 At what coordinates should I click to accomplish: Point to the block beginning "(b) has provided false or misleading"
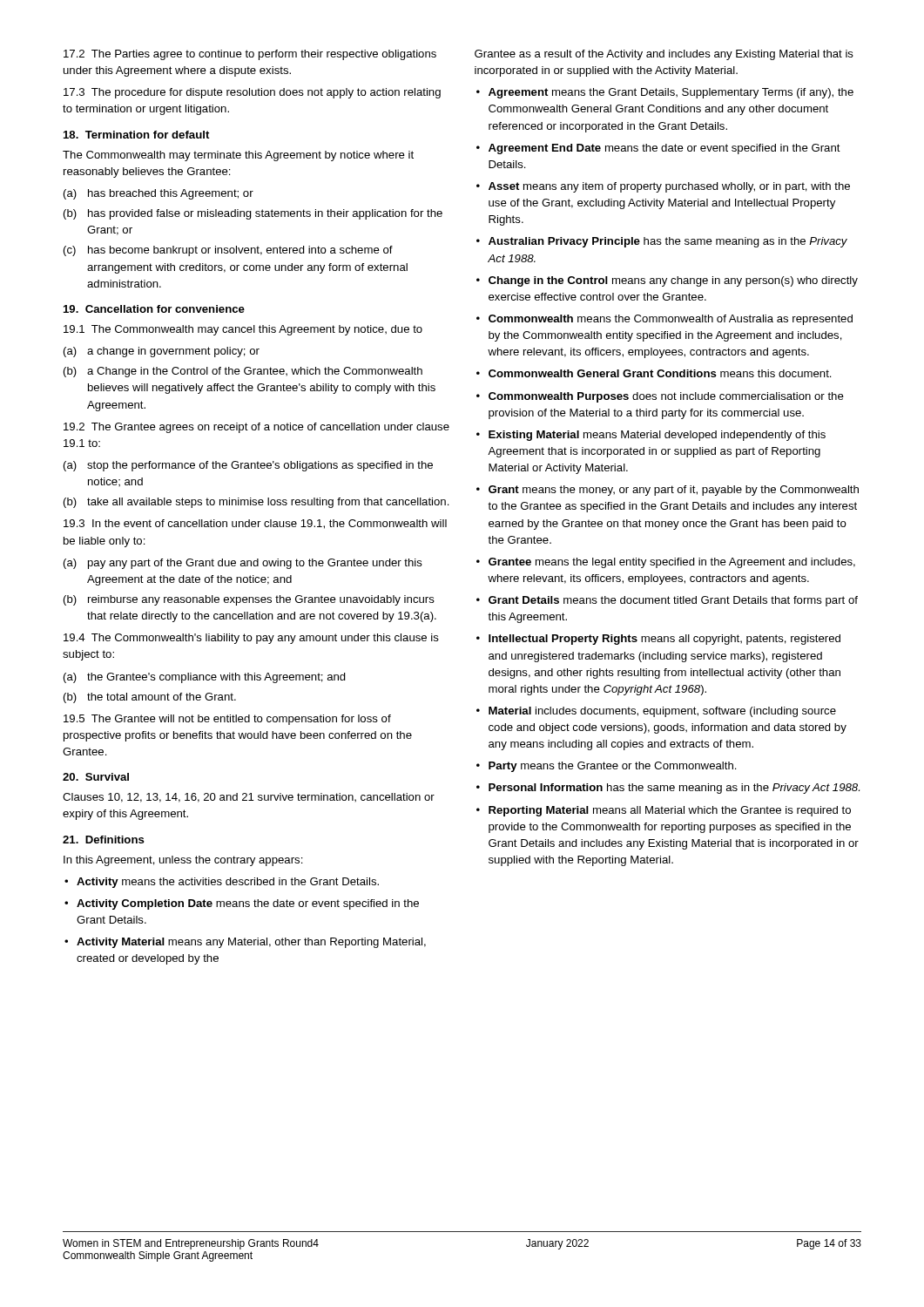click(x=256, y=222)
